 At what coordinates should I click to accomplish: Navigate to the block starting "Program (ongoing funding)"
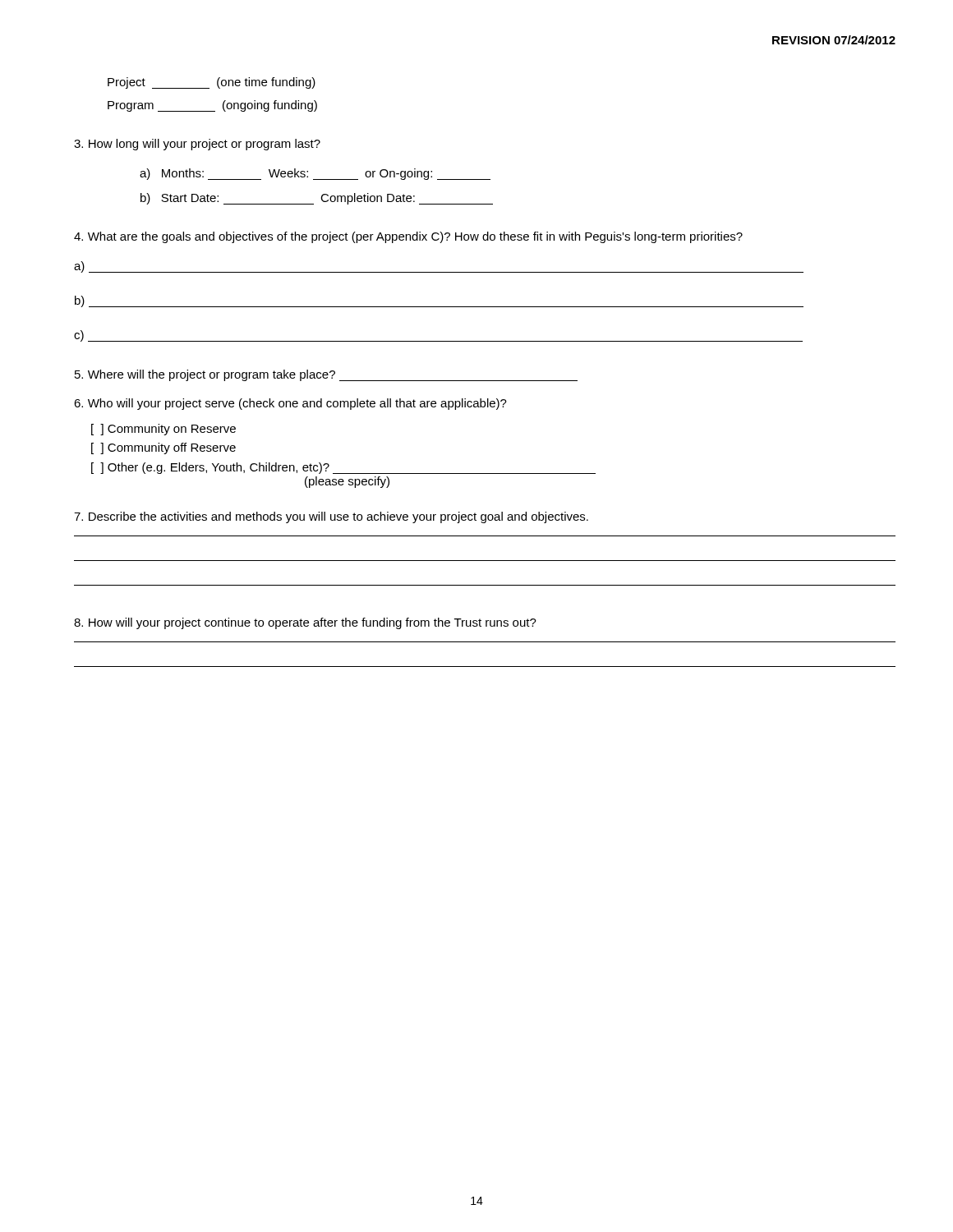212,104
